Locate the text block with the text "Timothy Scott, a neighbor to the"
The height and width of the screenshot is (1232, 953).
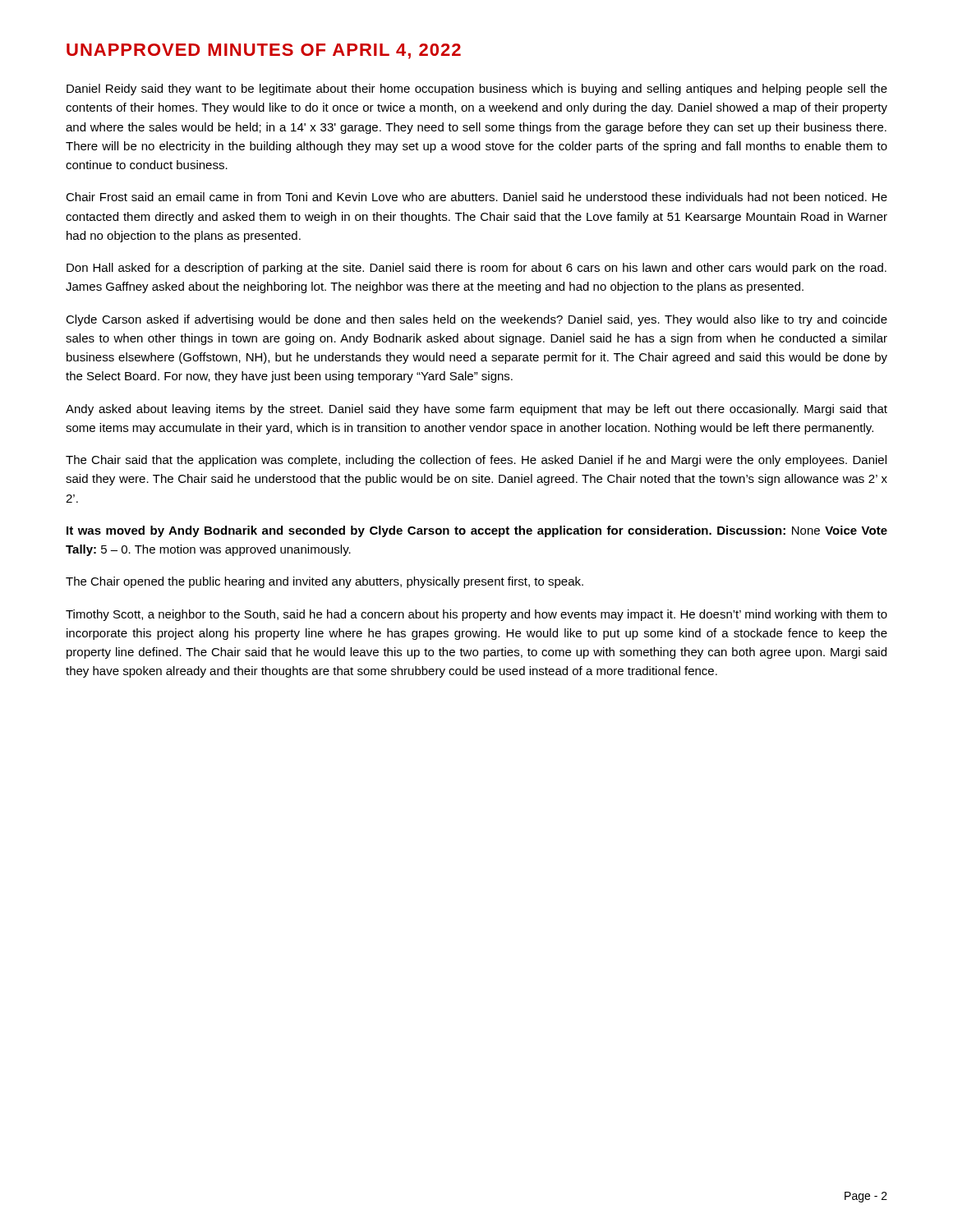click(476, 642)
